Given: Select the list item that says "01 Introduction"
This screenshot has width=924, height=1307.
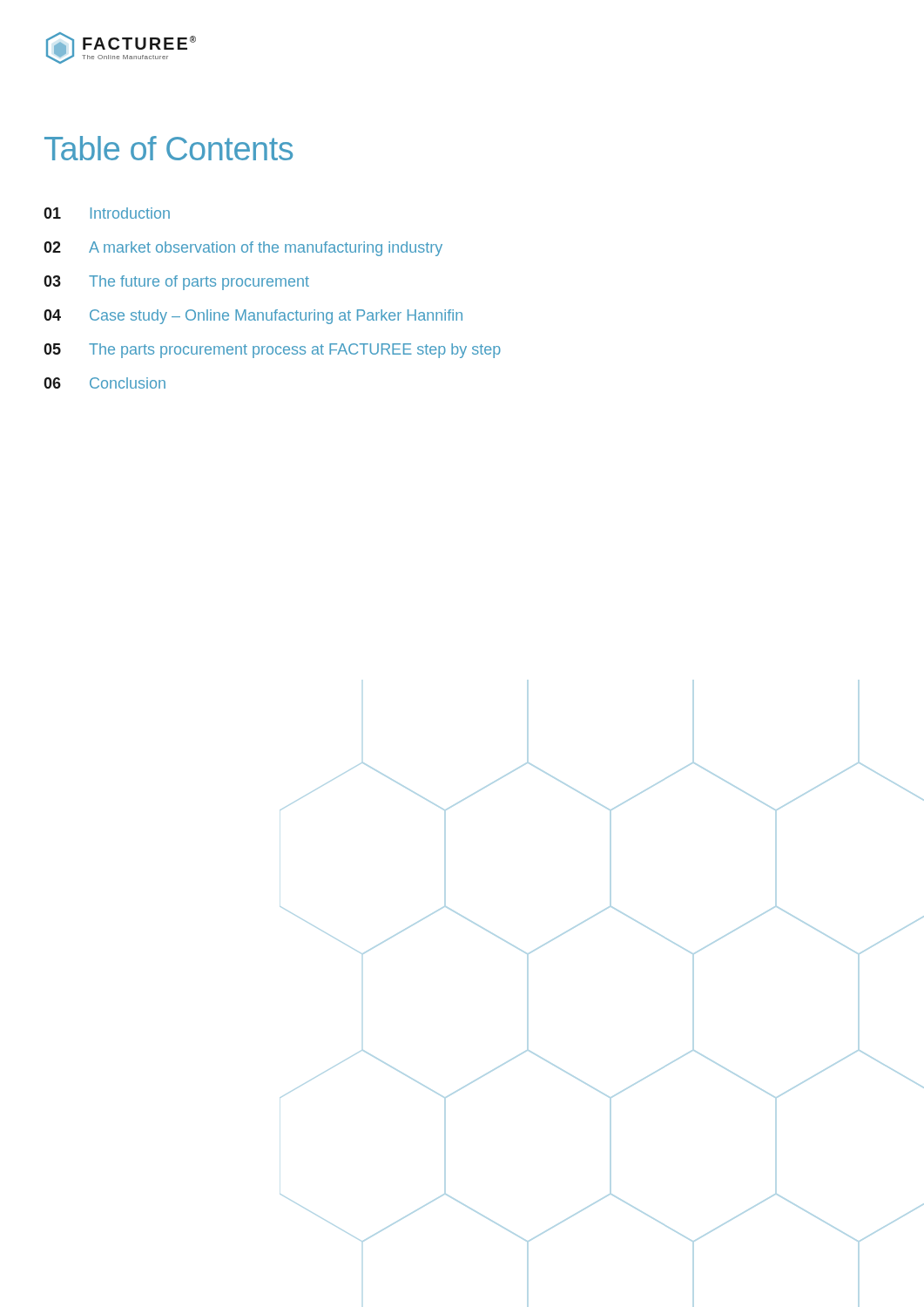Looking at the screenshot, I should [x=107, y=214].
